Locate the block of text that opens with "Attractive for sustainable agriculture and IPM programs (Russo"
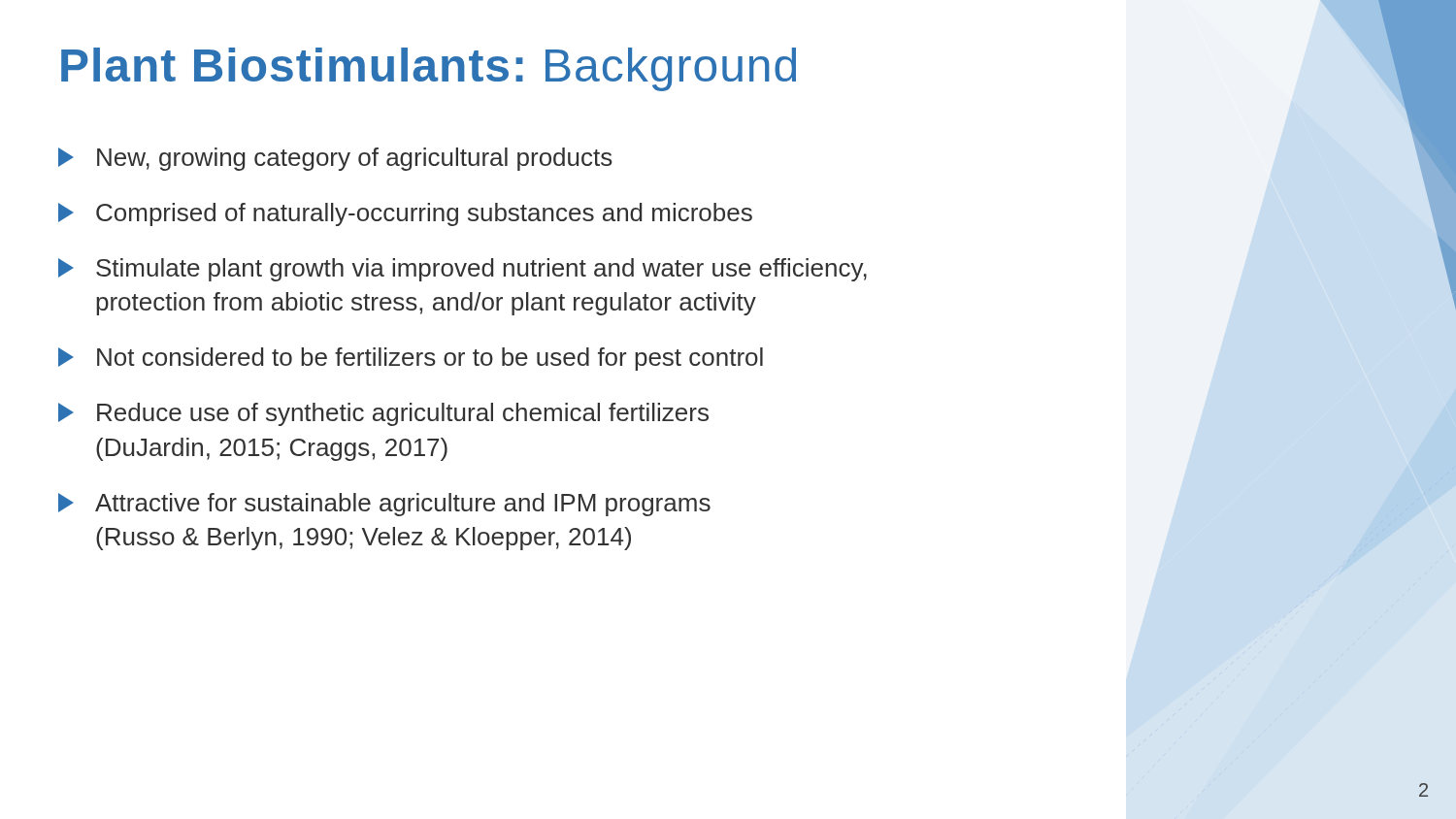 [x=544, y=520]
